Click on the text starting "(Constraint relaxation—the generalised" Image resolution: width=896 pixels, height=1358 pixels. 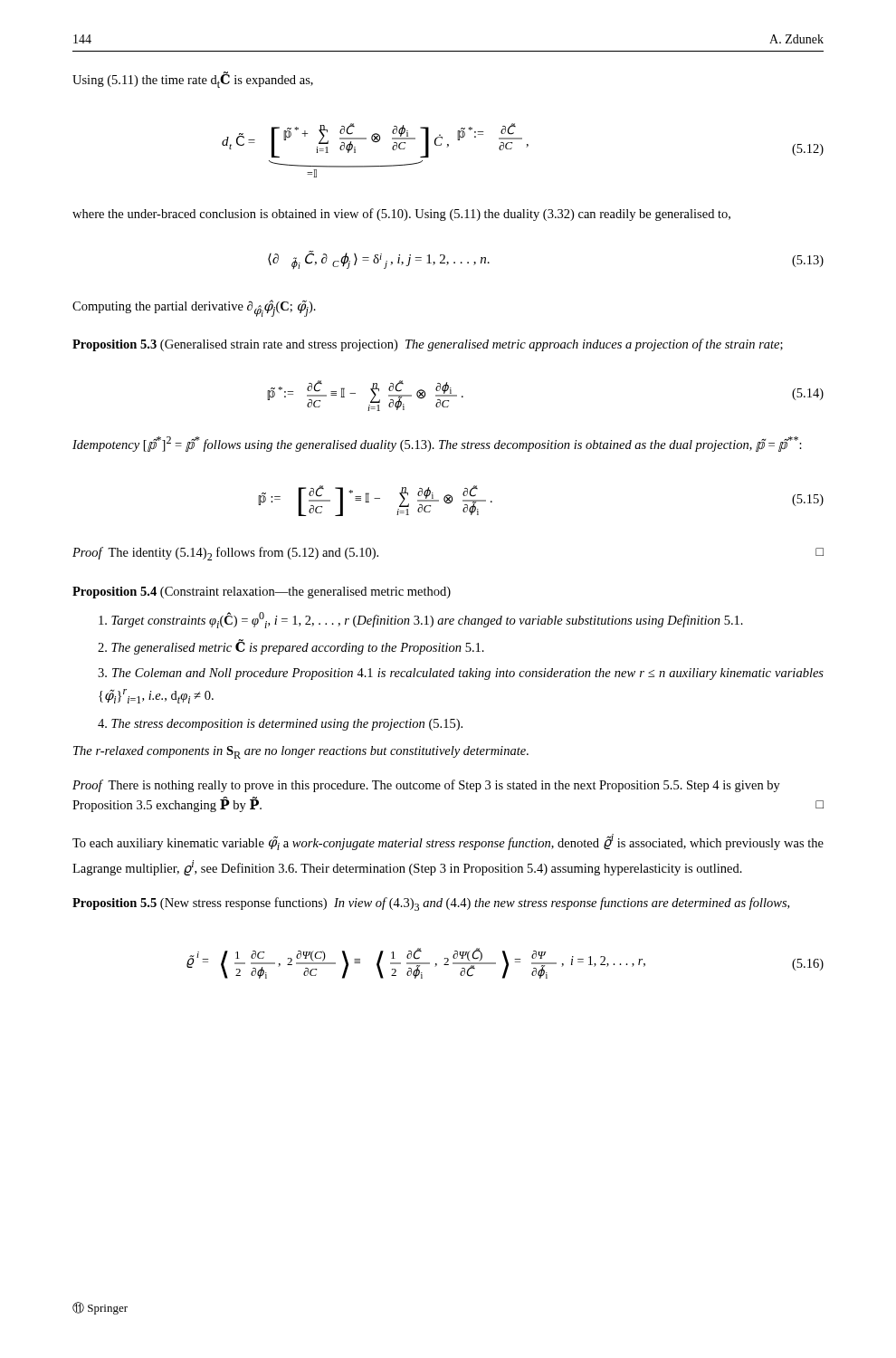pyautogui.click(x=305, y=591)
